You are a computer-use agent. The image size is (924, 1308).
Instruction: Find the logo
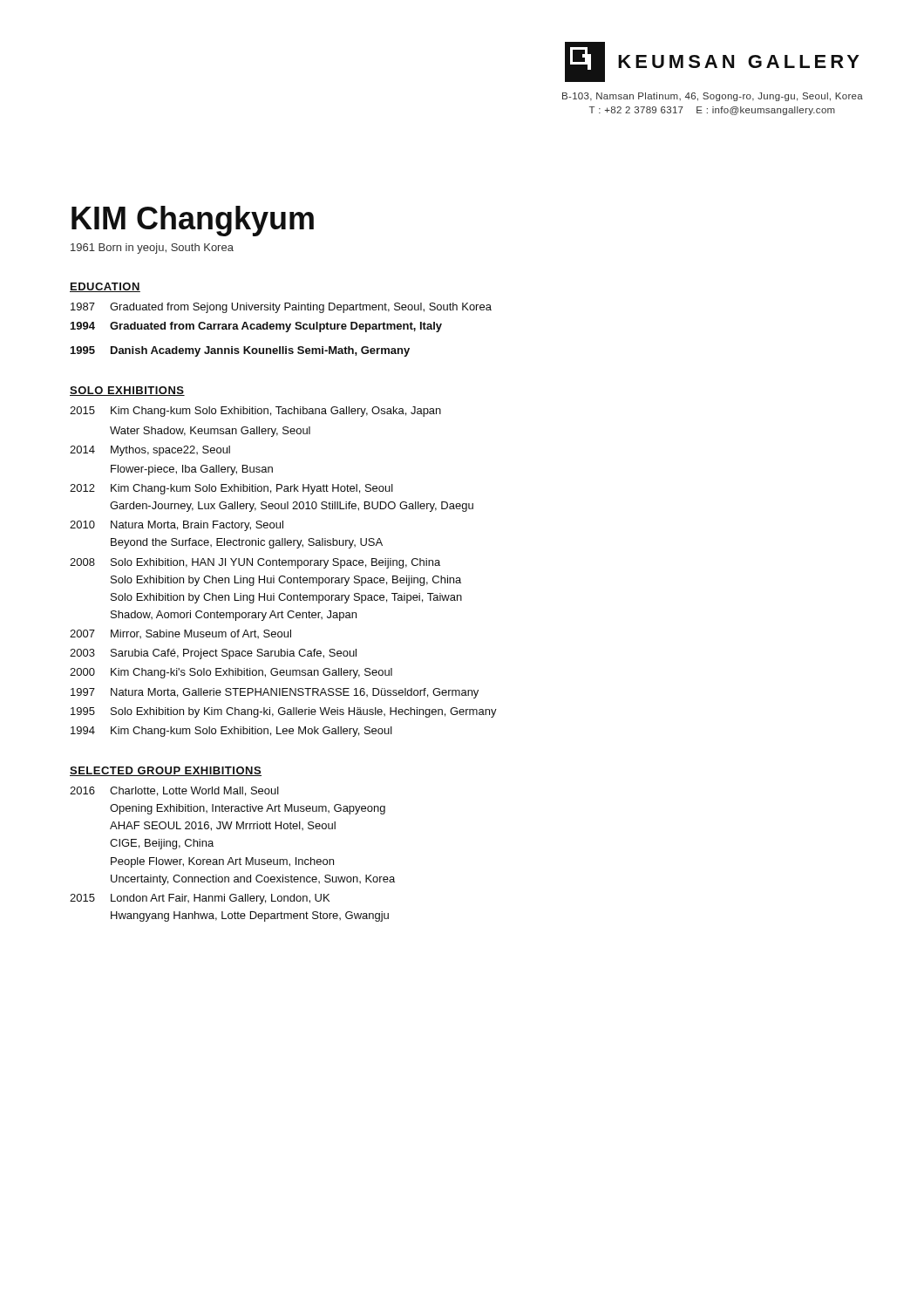712,78
